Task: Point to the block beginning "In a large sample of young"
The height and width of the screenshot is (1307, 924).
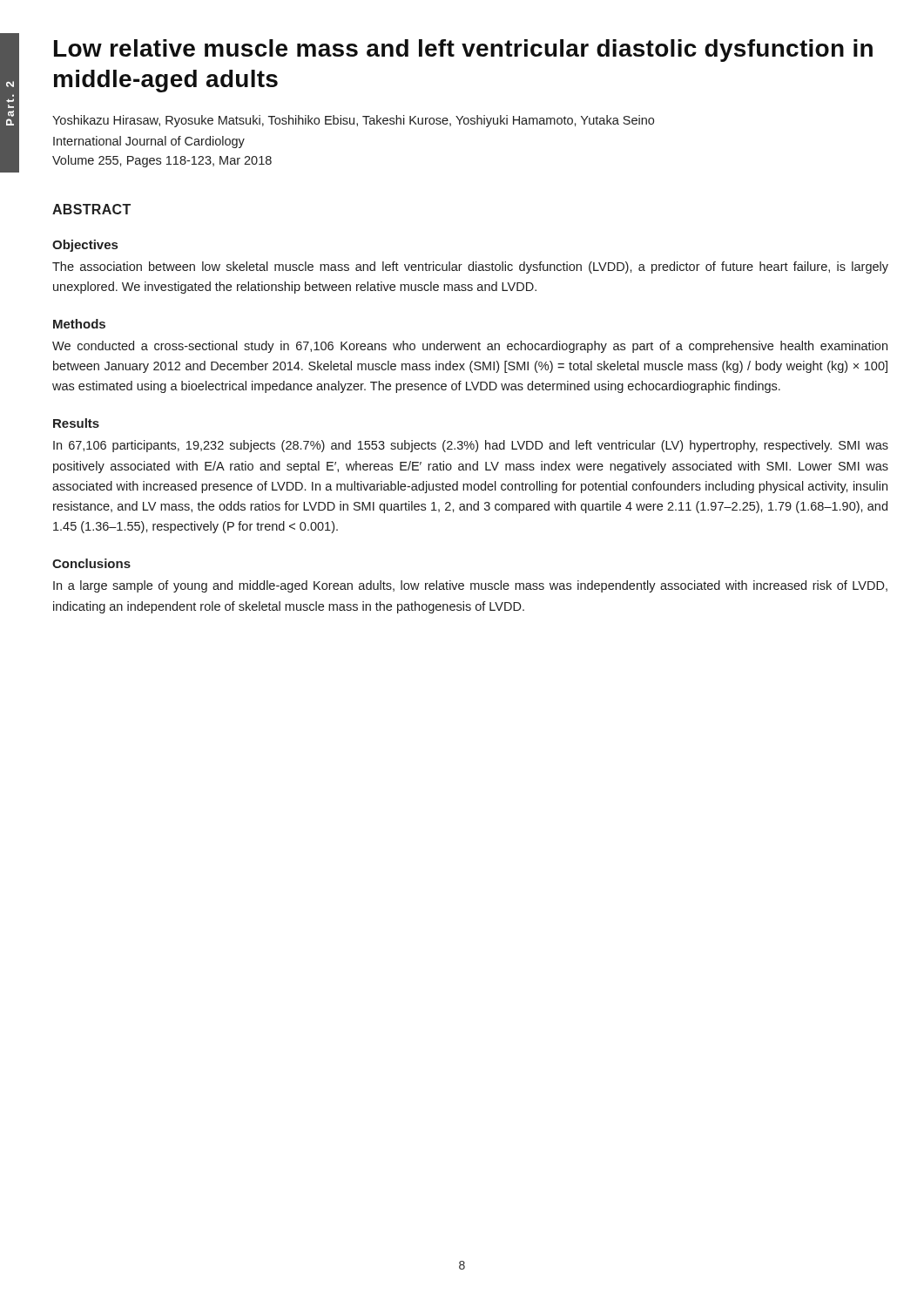Action: click(x=470, y=596)
